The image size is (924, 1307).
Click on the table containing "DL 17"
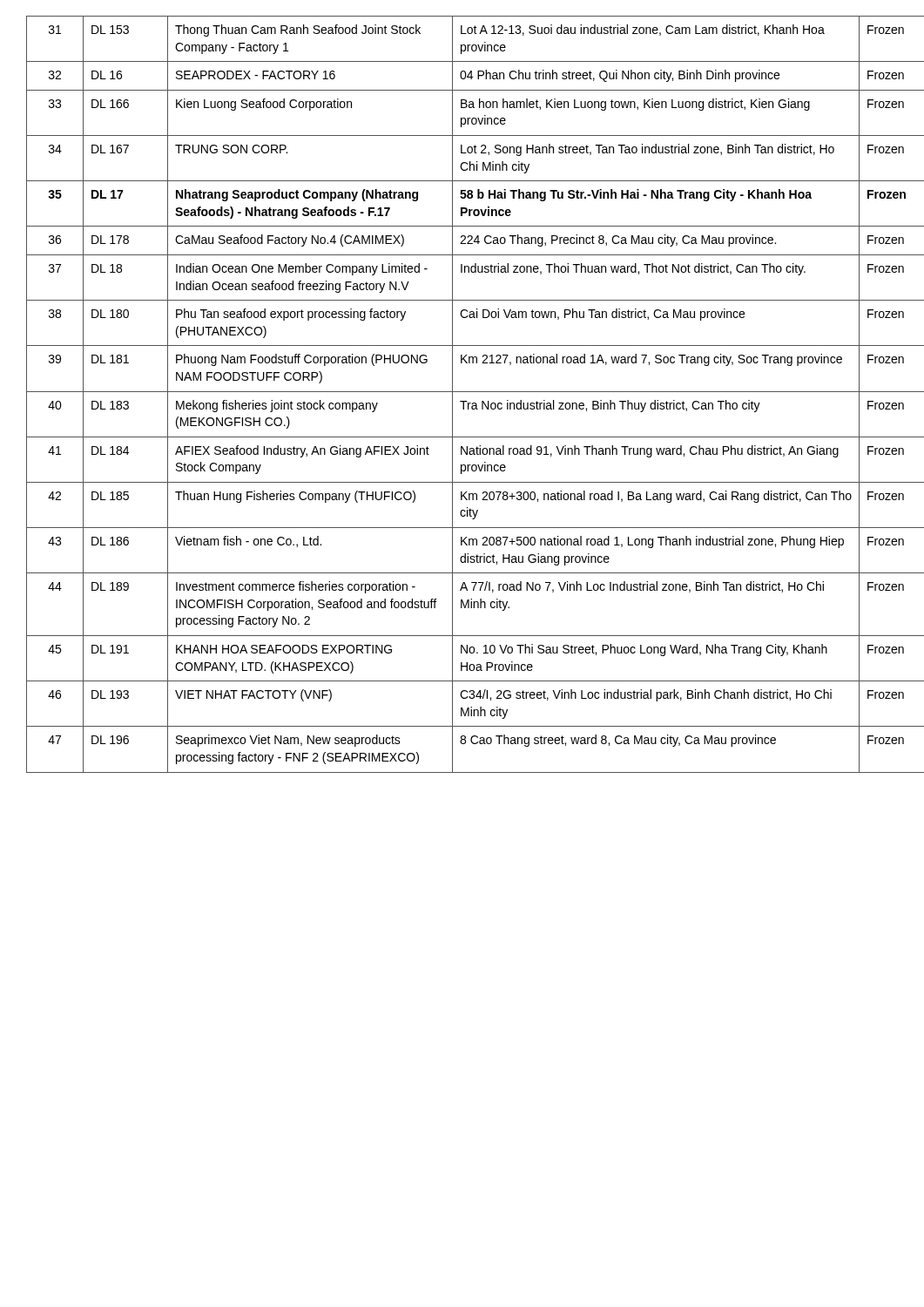[x=462, y=394]
